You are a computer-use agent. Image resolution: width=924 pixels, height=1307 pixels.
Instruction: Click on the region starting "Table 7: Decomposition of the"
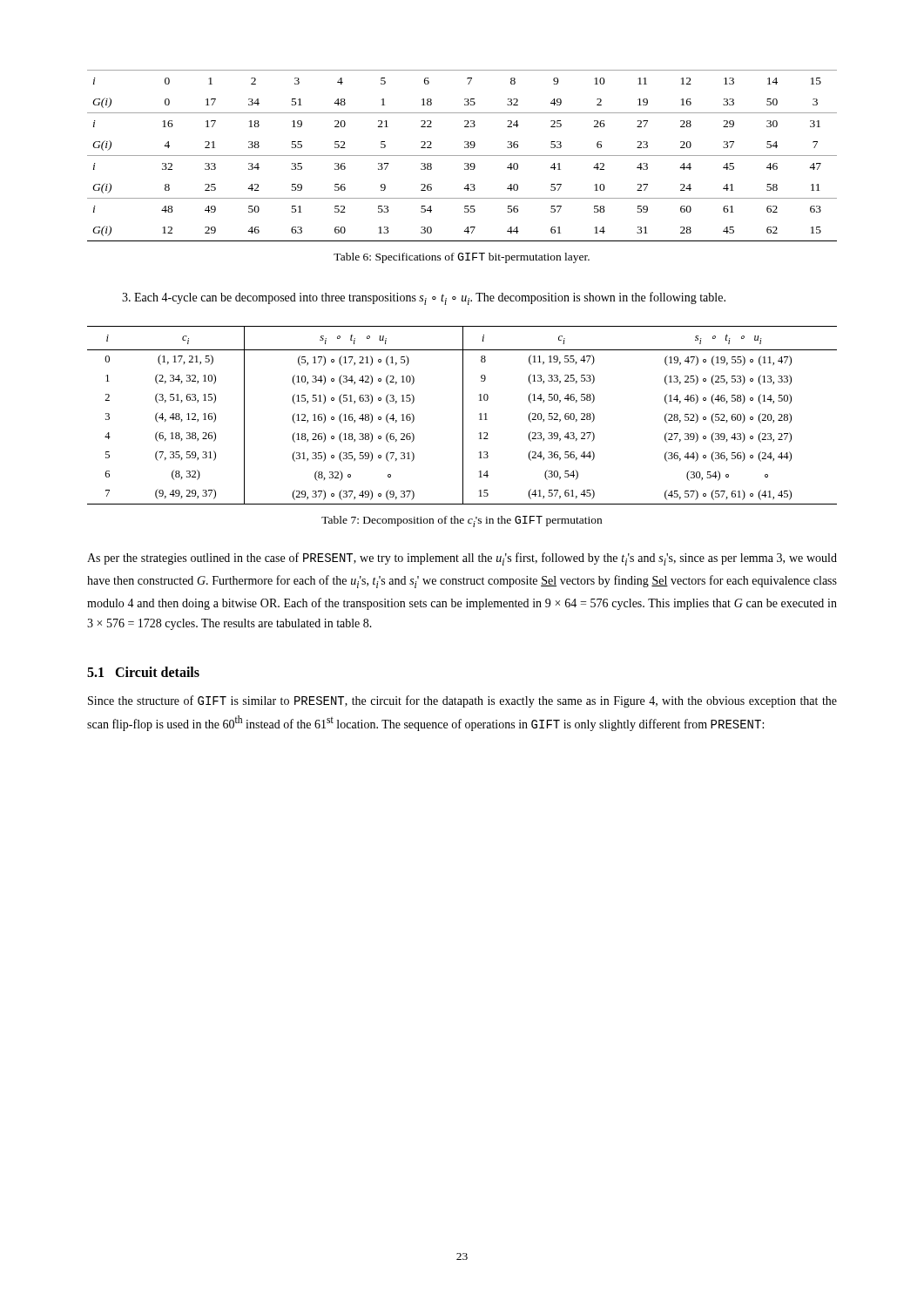(x=462, y=521)
